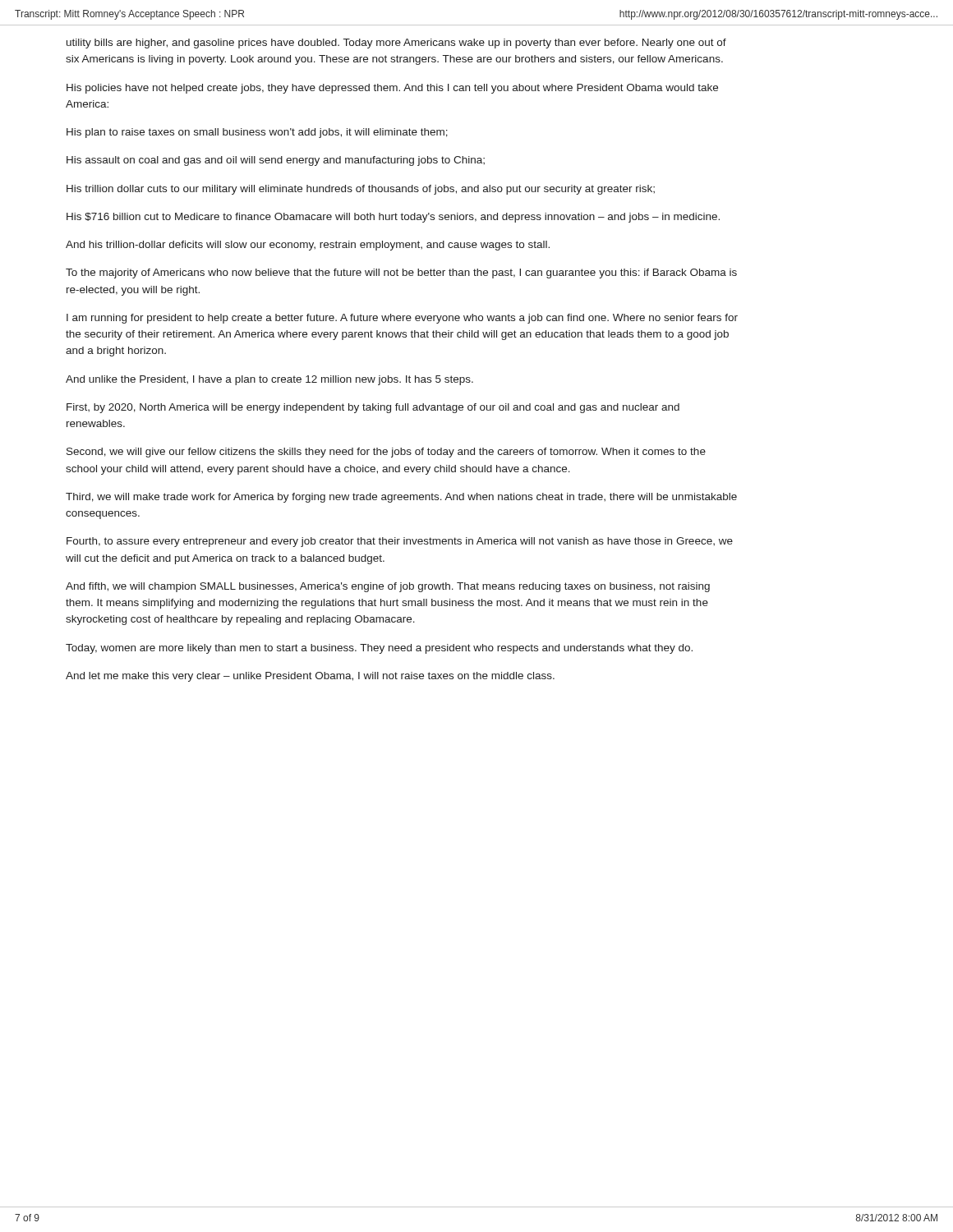
Task: Locate the block of text that opens with "Fourth, to assure every entrepreneur and every job"
Action: [399, 549]
